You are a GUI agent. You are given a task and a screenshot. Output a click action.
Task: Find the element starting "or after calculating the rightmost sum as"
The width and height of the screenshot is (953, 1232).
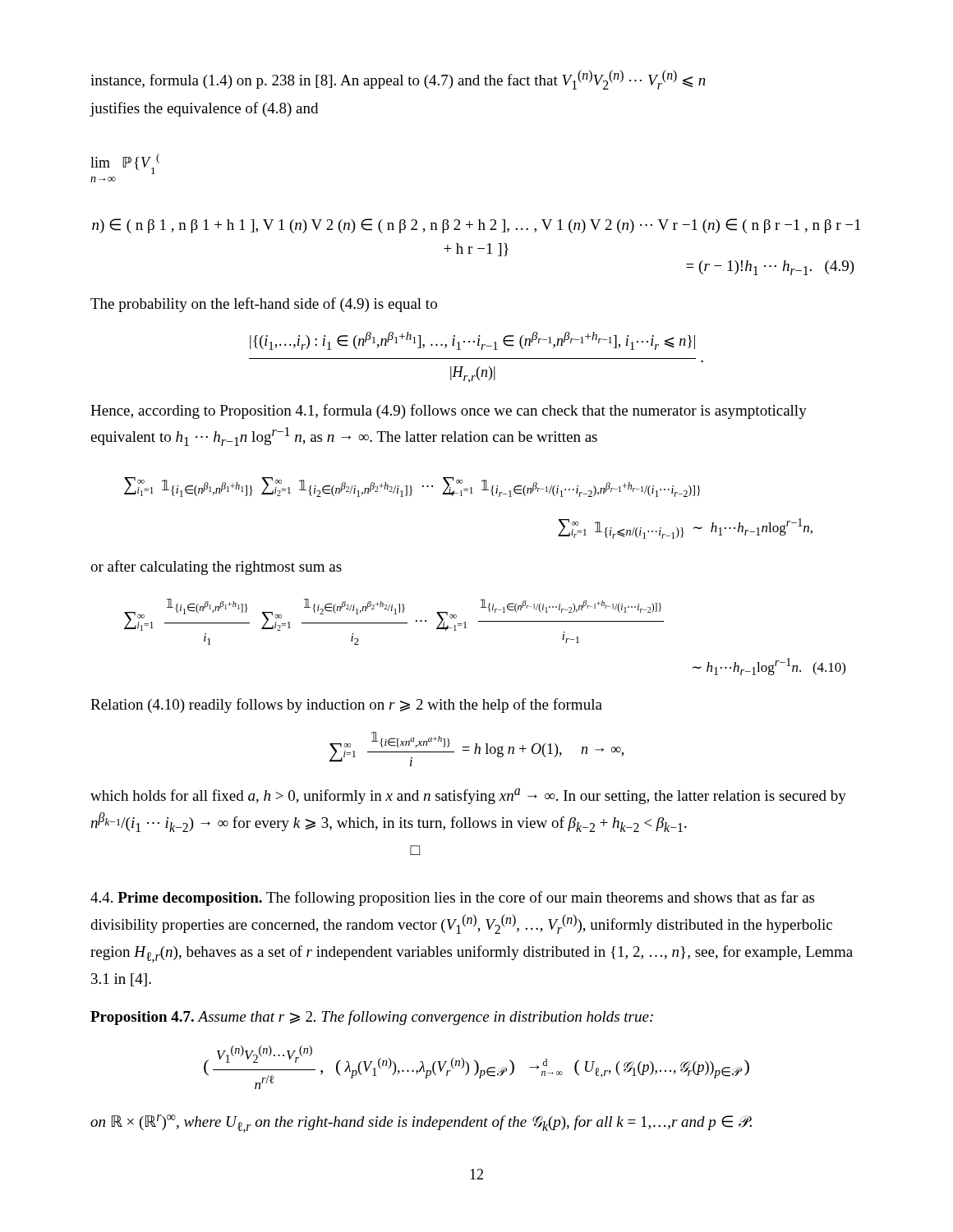(x=216, y=566)
